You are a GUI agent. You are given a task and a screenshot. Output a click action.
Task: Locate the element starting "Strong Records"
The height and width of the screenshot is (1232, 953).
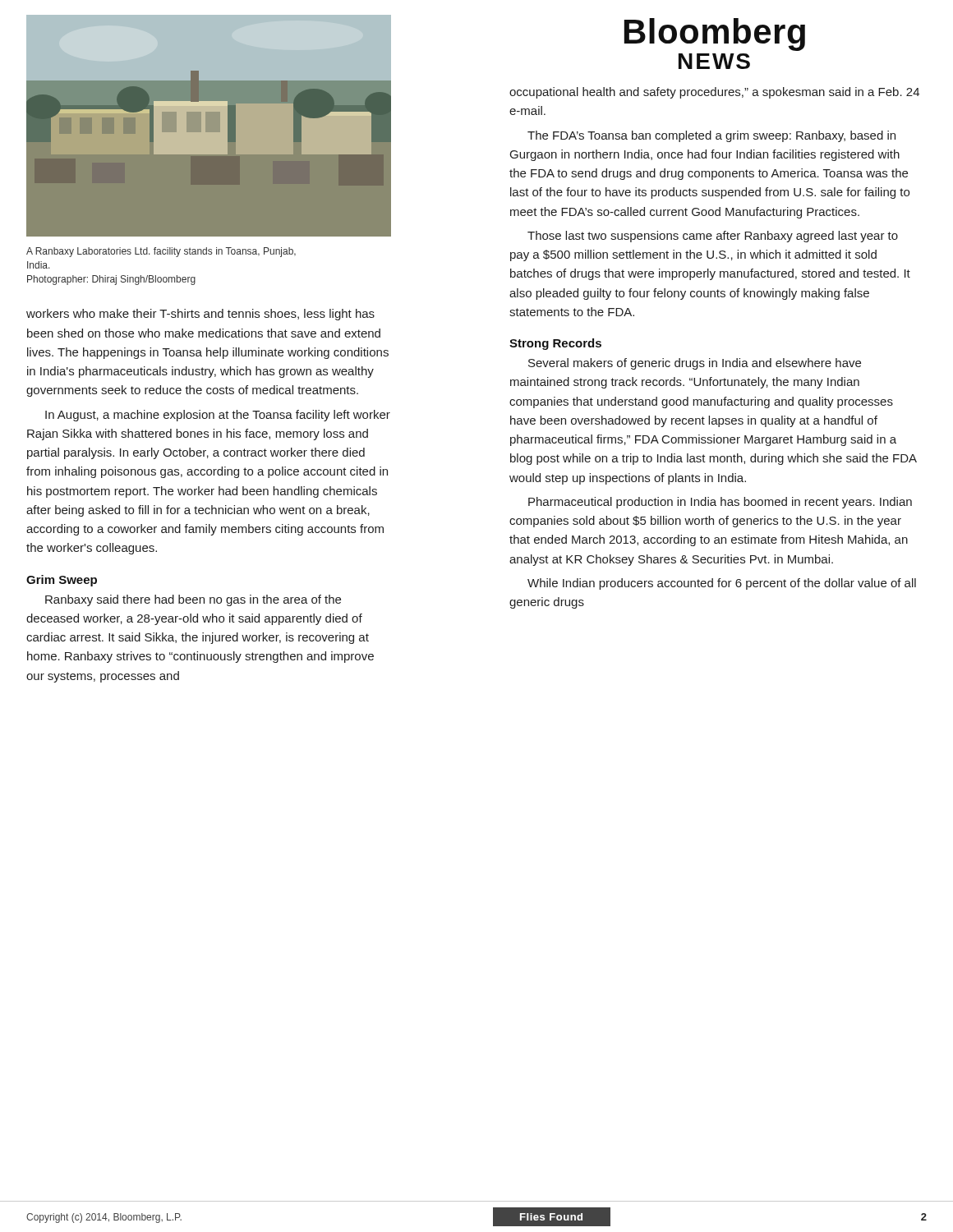pos(556,343)
